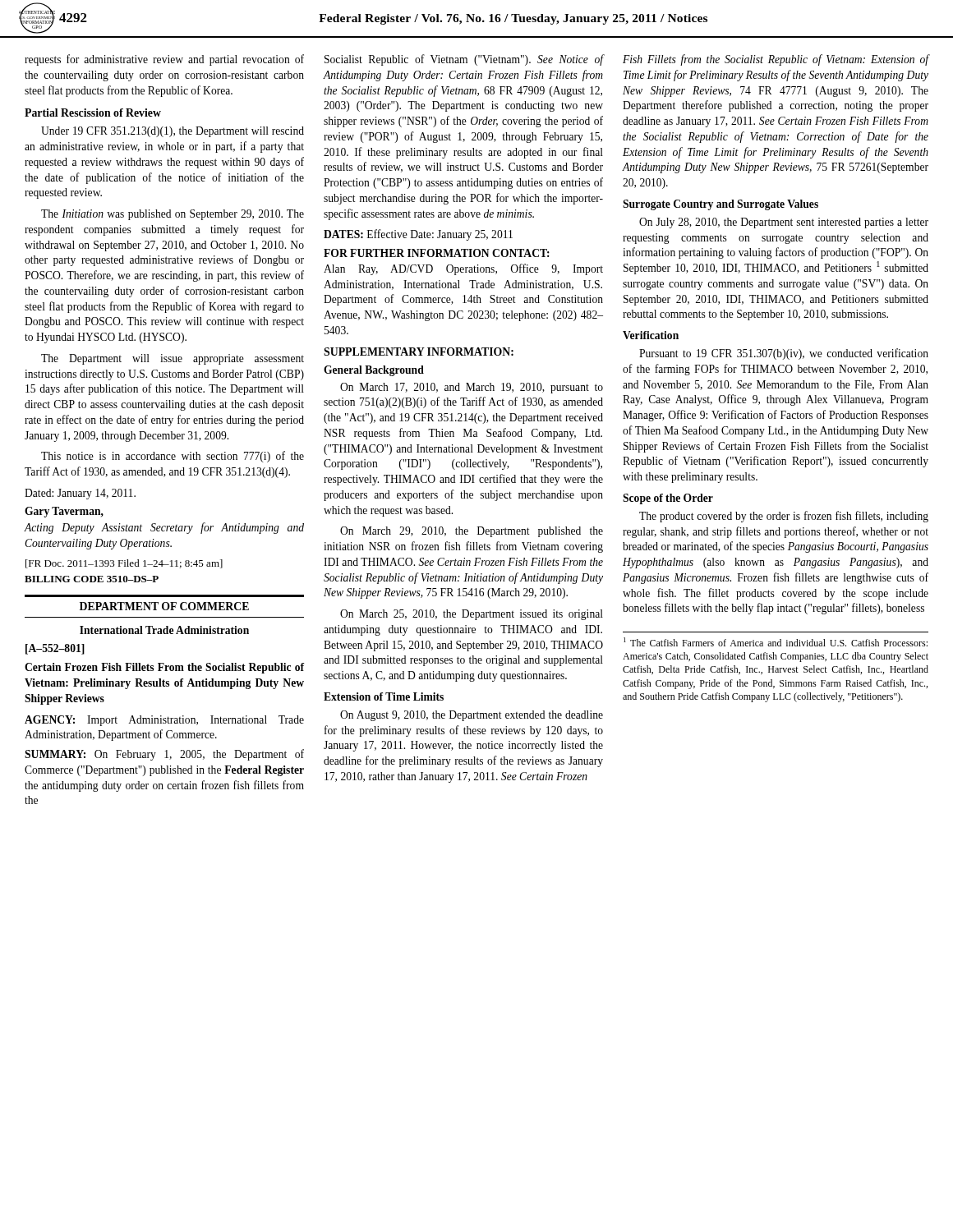Find the text with the text "[FR Doc. 2011–1393 Filed 1–24–11; 8:45 am]"
Image resolution: width=953 pixels, height=1232 pixels.
(164, 563)
